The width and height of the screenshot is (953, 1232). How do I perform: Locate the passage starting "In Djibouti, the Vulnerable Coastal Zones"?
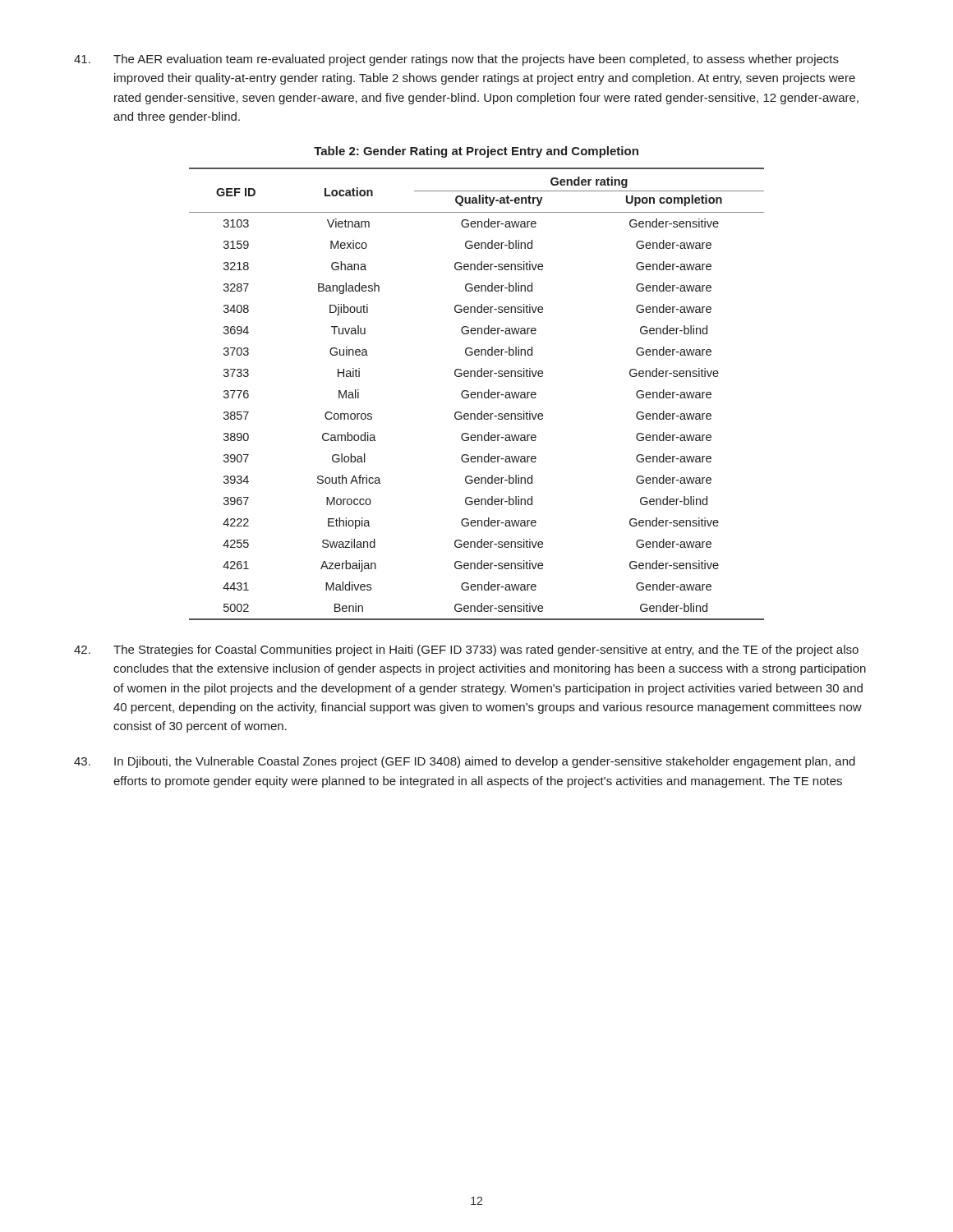click(x=475, y=771)
